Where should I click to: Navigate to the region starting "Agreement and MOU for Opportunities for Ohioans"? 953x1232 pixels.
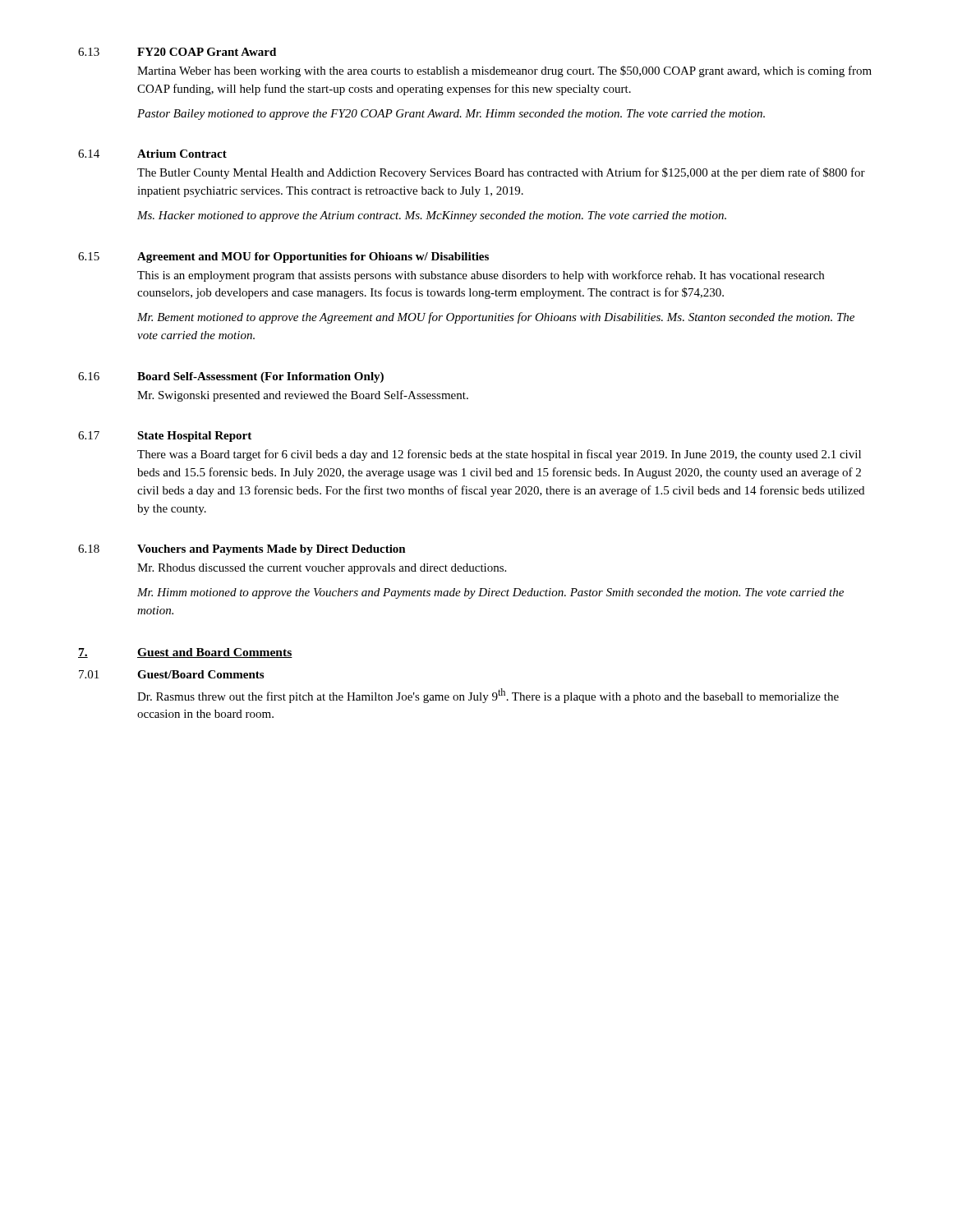506,297
